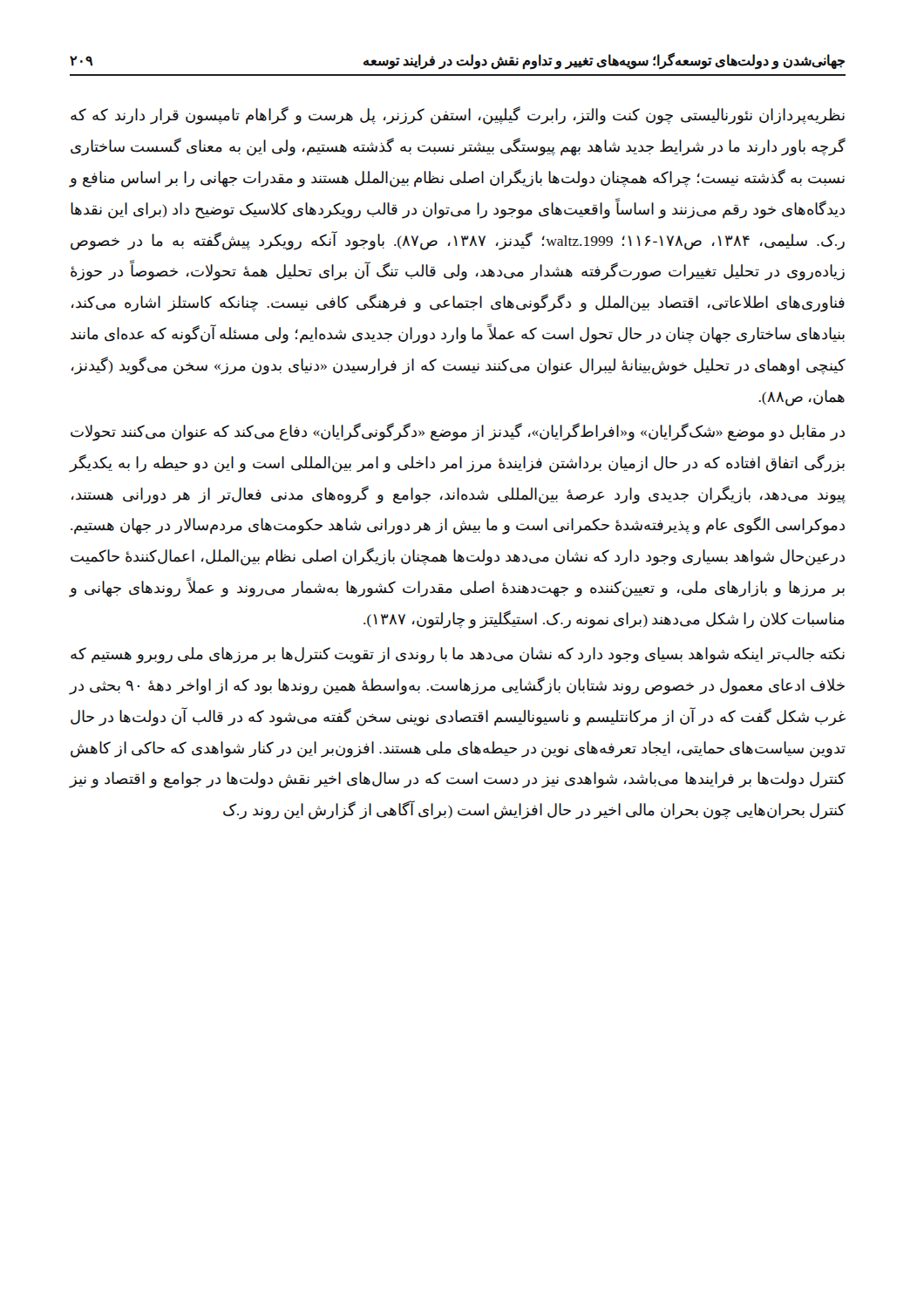Point to the block beginning "در مقابل دو موضع"
The height and width of the screenshot is (1308, 924).
[x=458, y=526]
